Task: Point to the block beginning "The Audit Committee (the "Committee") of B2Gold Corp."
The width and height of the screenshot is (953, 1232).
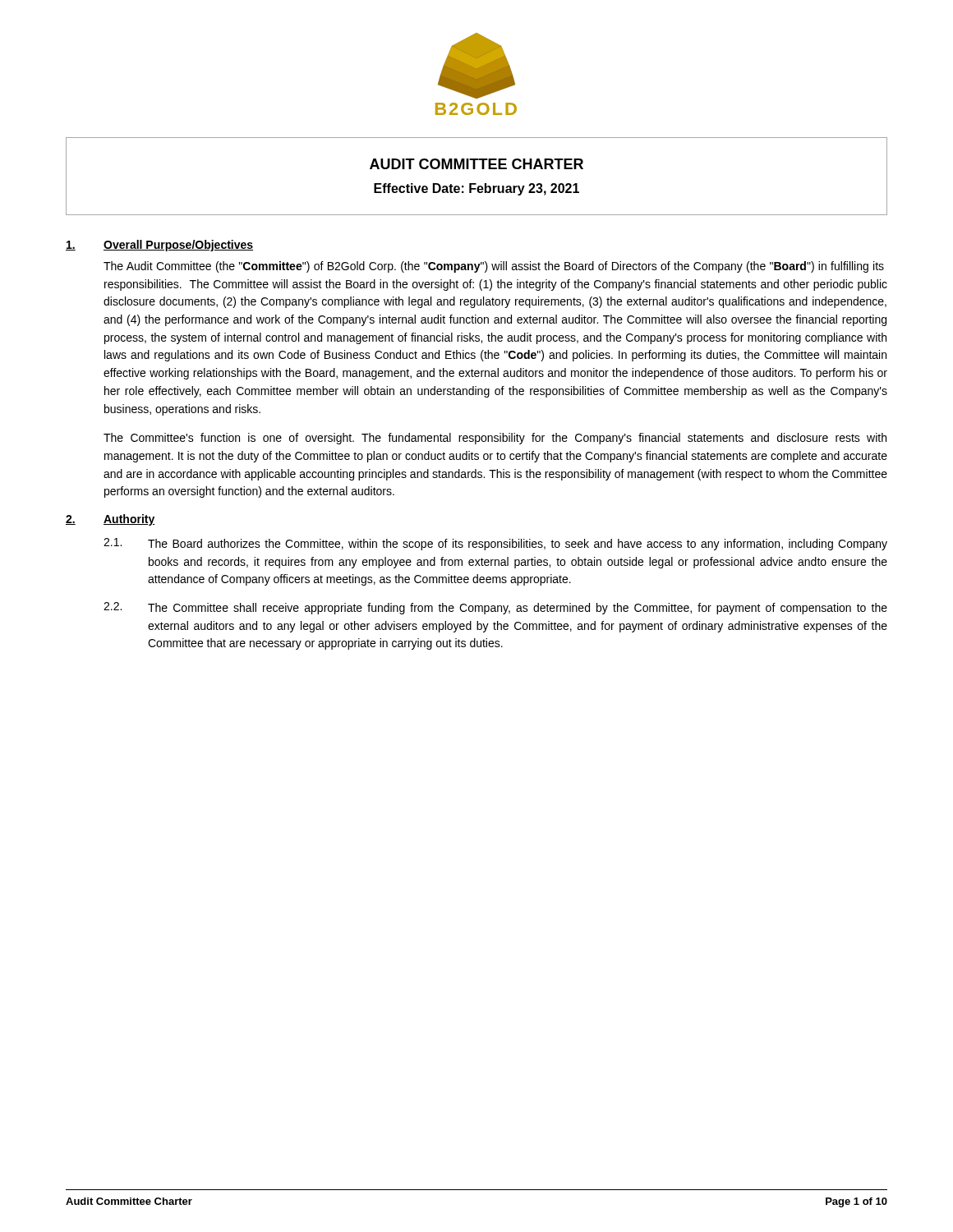Action: click(x=495, y=337)
